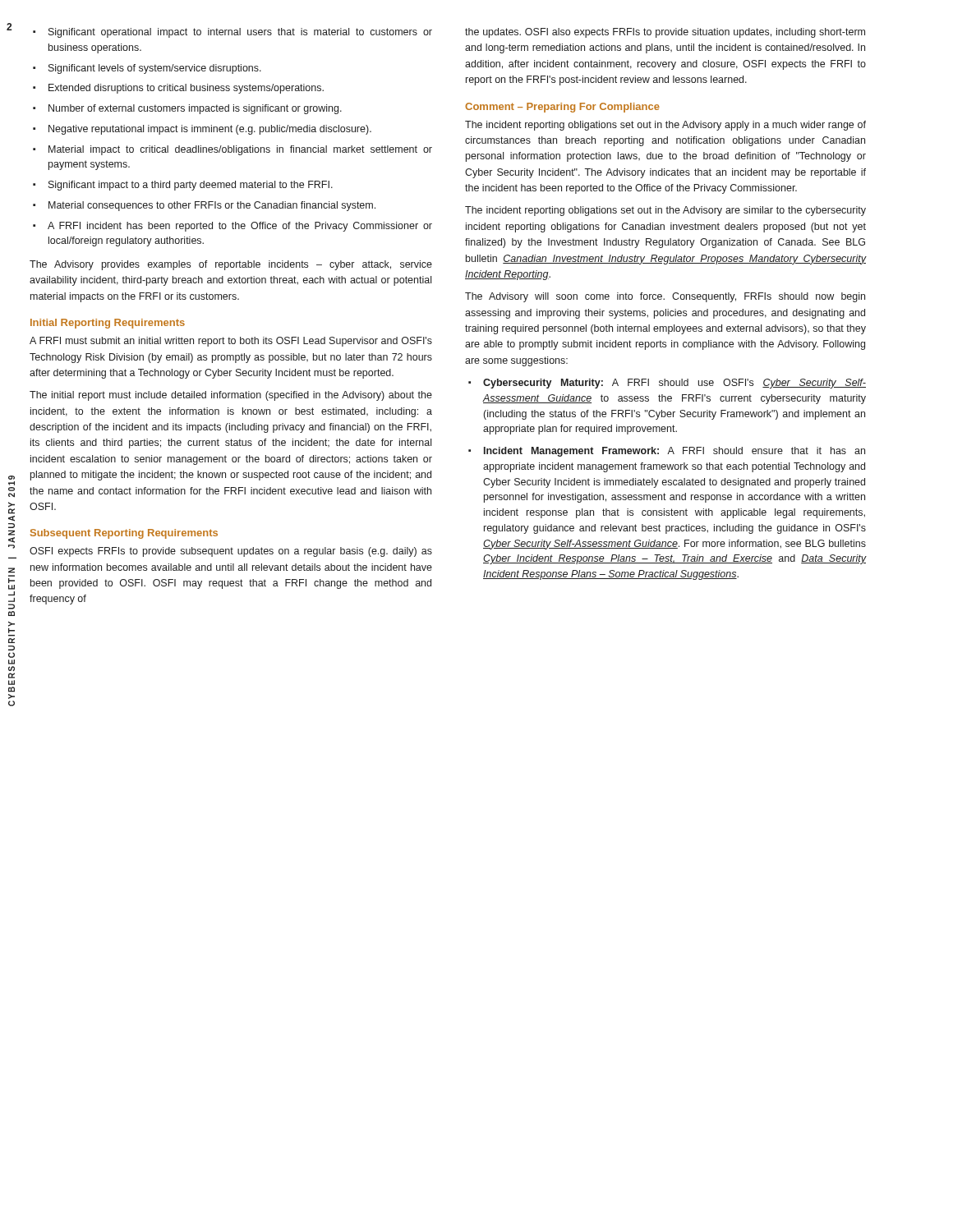Click where it says "Initial Reporting Requirements"
The height and width of the screenshot is (1232, 953).
[107, 323]
